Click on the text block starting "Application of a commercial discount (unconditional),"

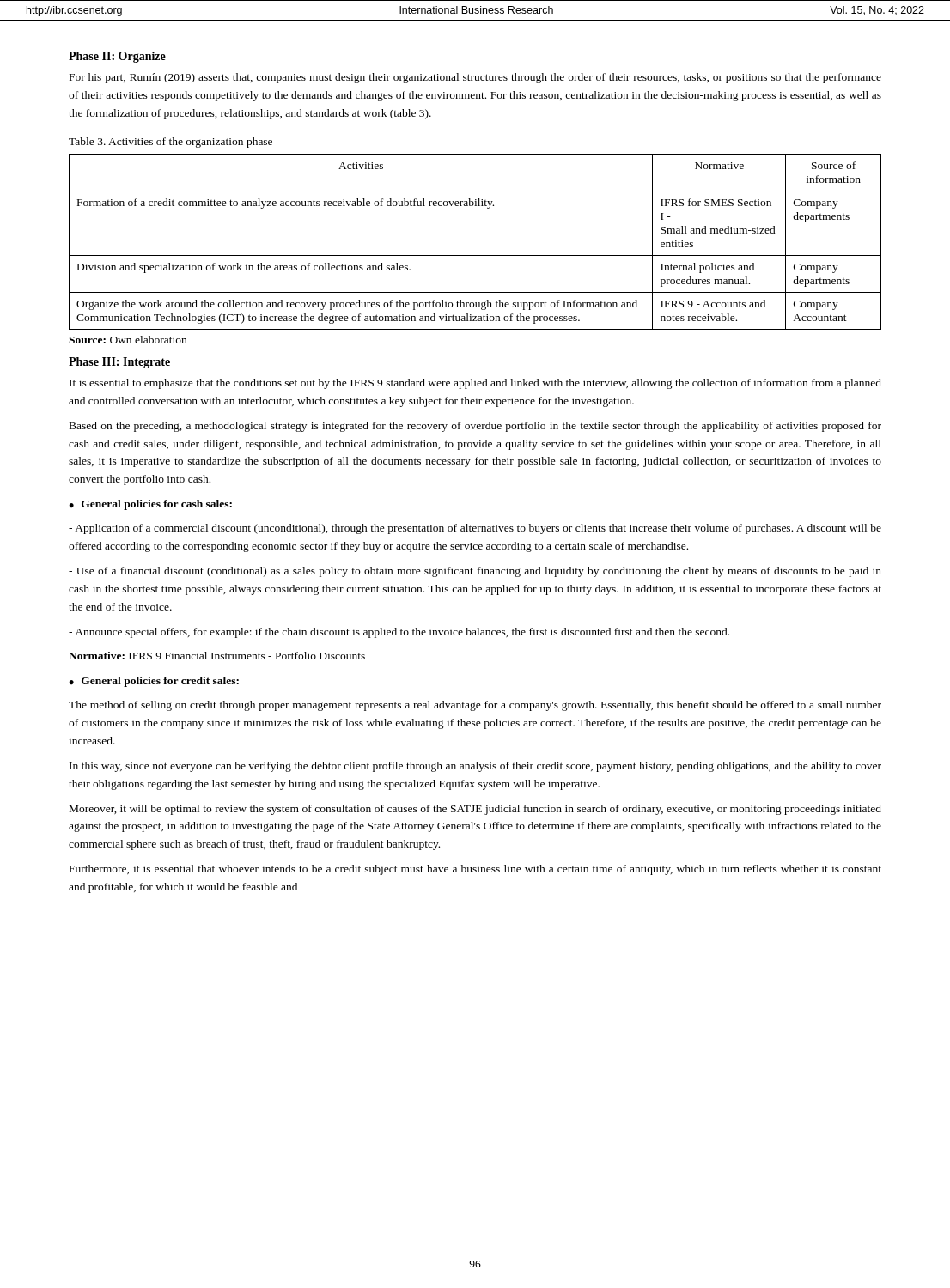475,537
